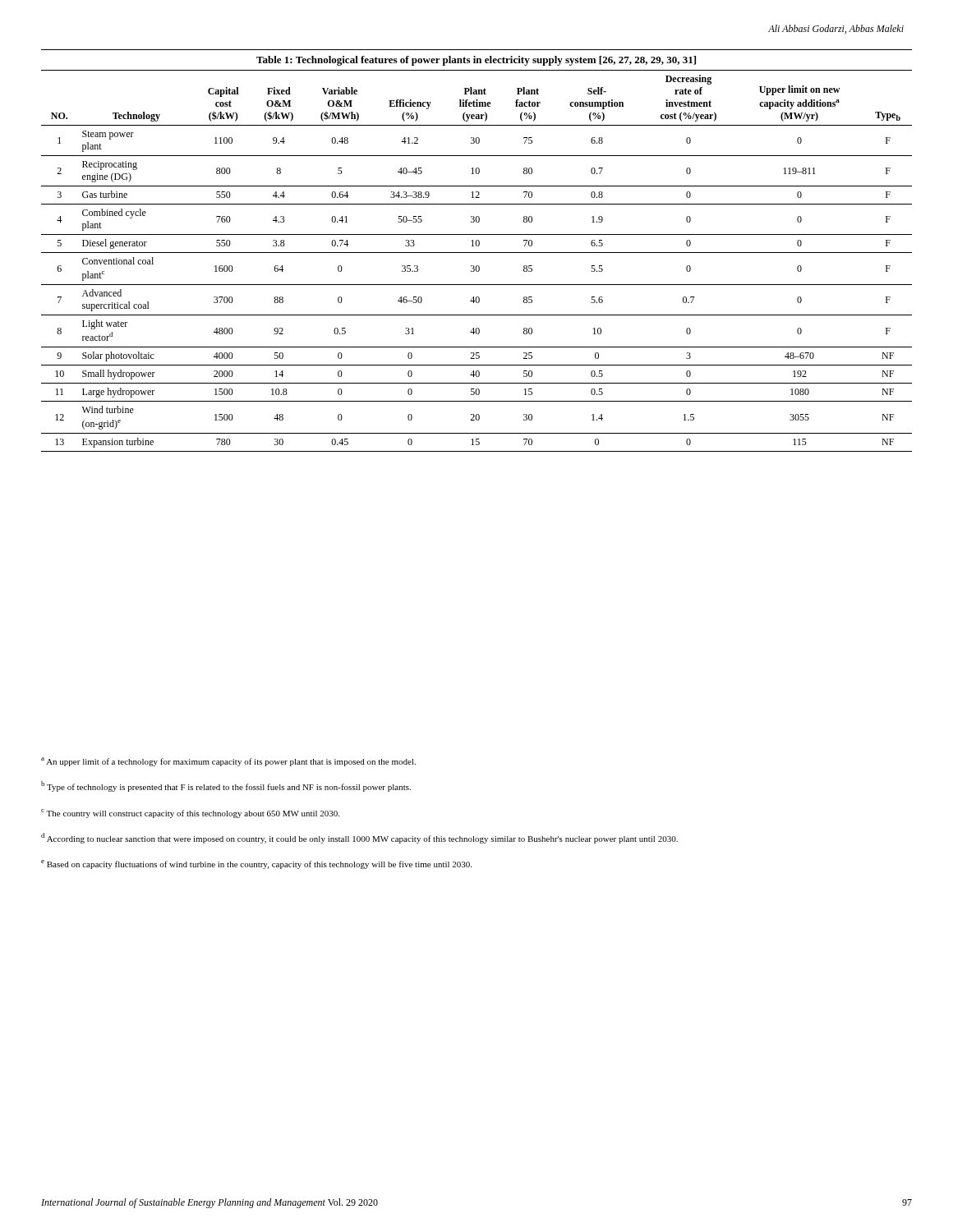Locate the table with the text "Steam power plant"

[476, 251]
